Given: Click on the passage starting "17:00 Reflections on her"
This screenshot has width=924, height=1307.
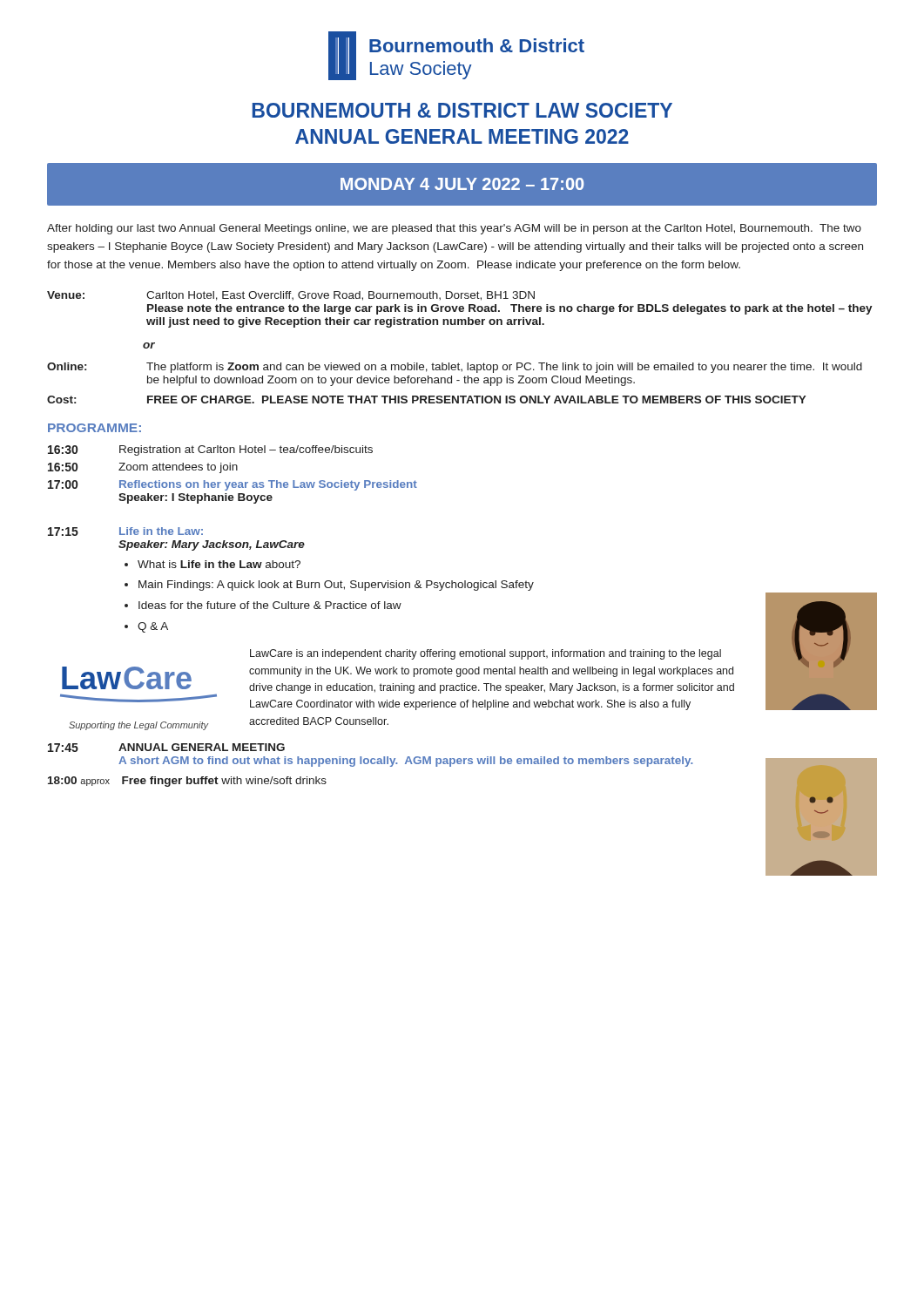Looking at the screenshot, I should click(233, 485).
